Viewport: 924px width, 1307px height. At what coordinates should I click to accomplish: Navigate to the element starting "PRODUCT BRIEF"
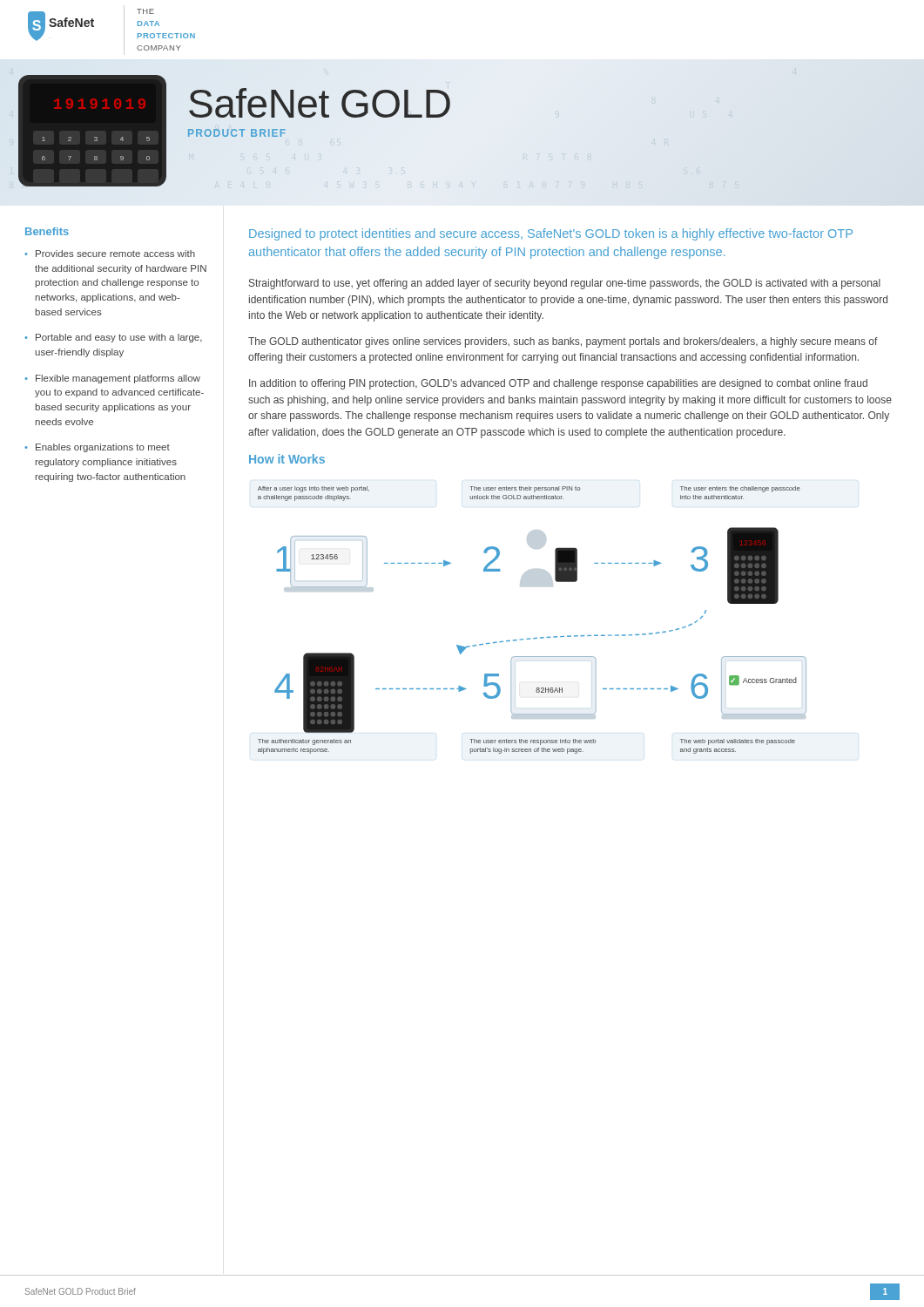(x=237, y=133)
